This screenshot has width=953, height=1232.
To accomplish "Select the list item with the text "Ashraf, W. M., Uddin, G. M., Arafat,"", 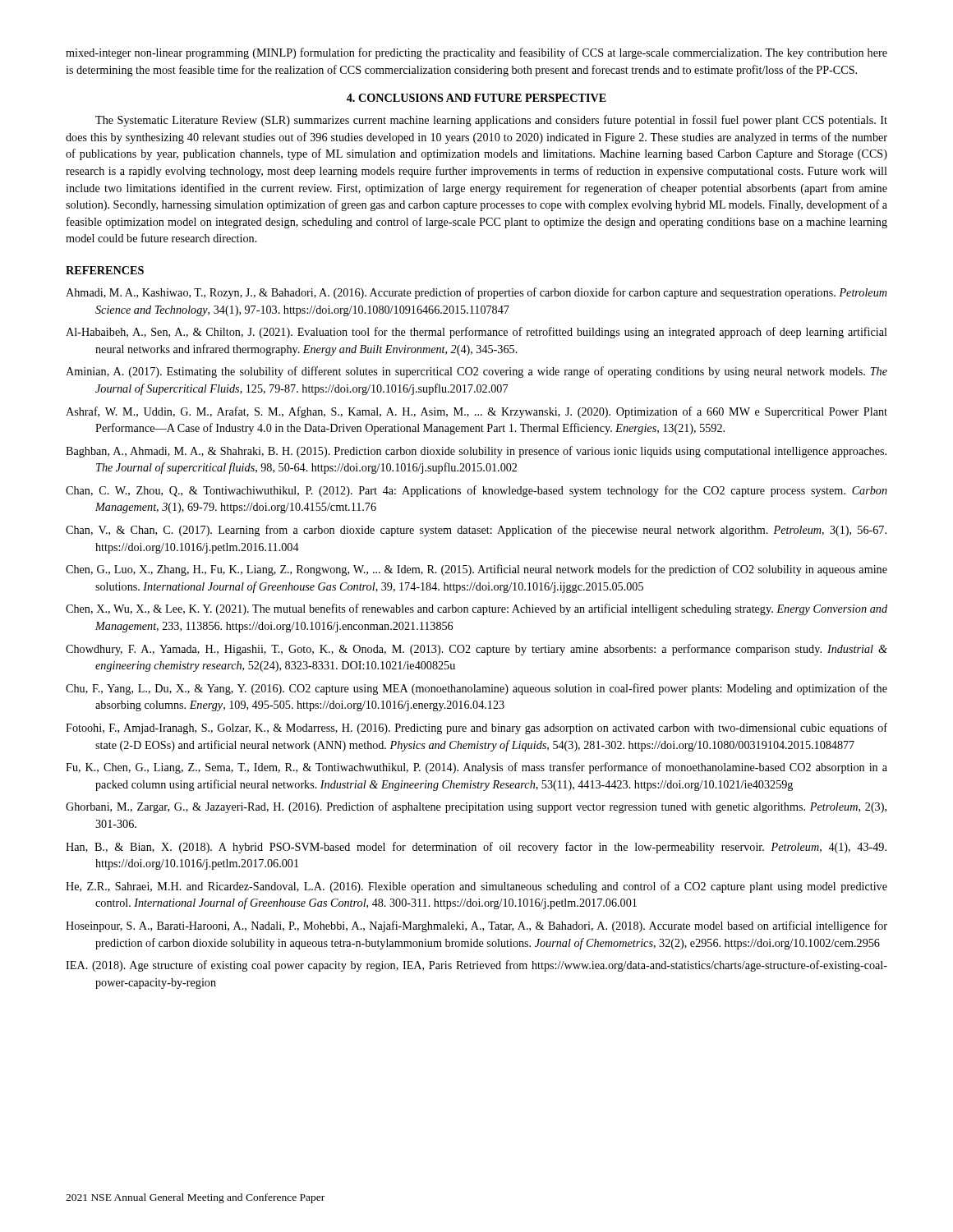I will tap(476, 419).
